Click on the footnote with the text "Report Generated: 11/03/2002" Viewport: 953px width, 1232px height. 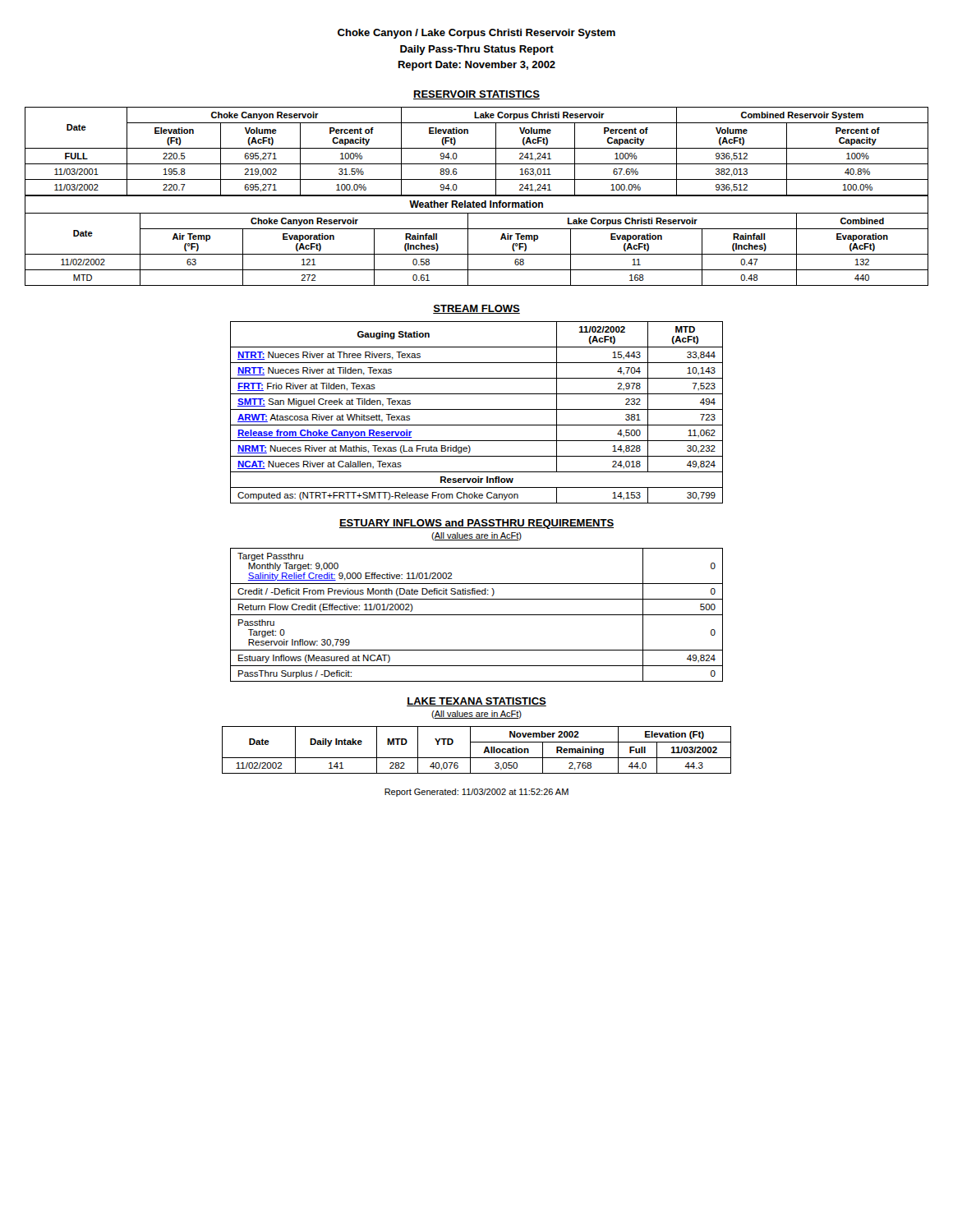pos(476,791)
